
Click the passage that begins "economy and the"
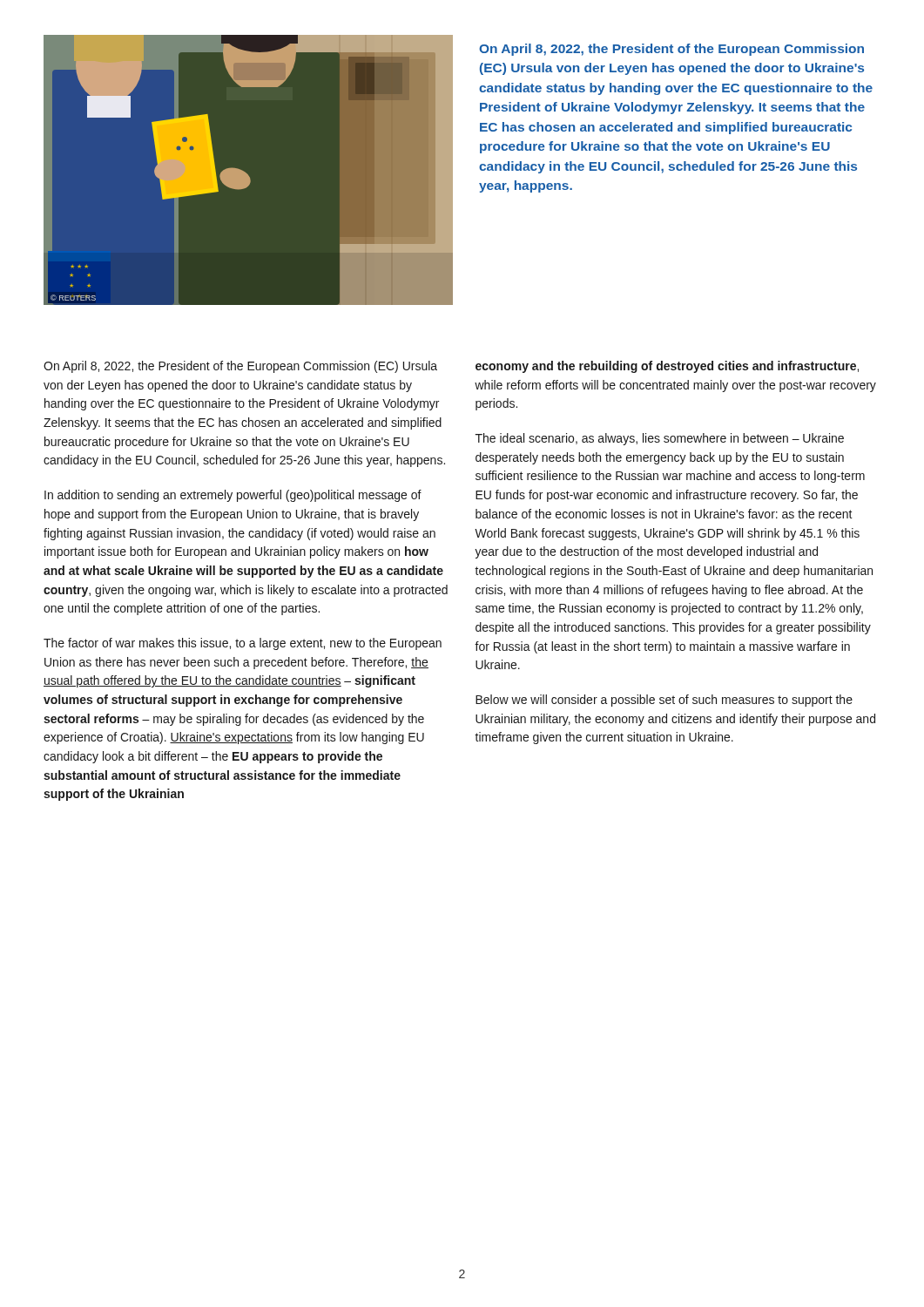(678, 386)
